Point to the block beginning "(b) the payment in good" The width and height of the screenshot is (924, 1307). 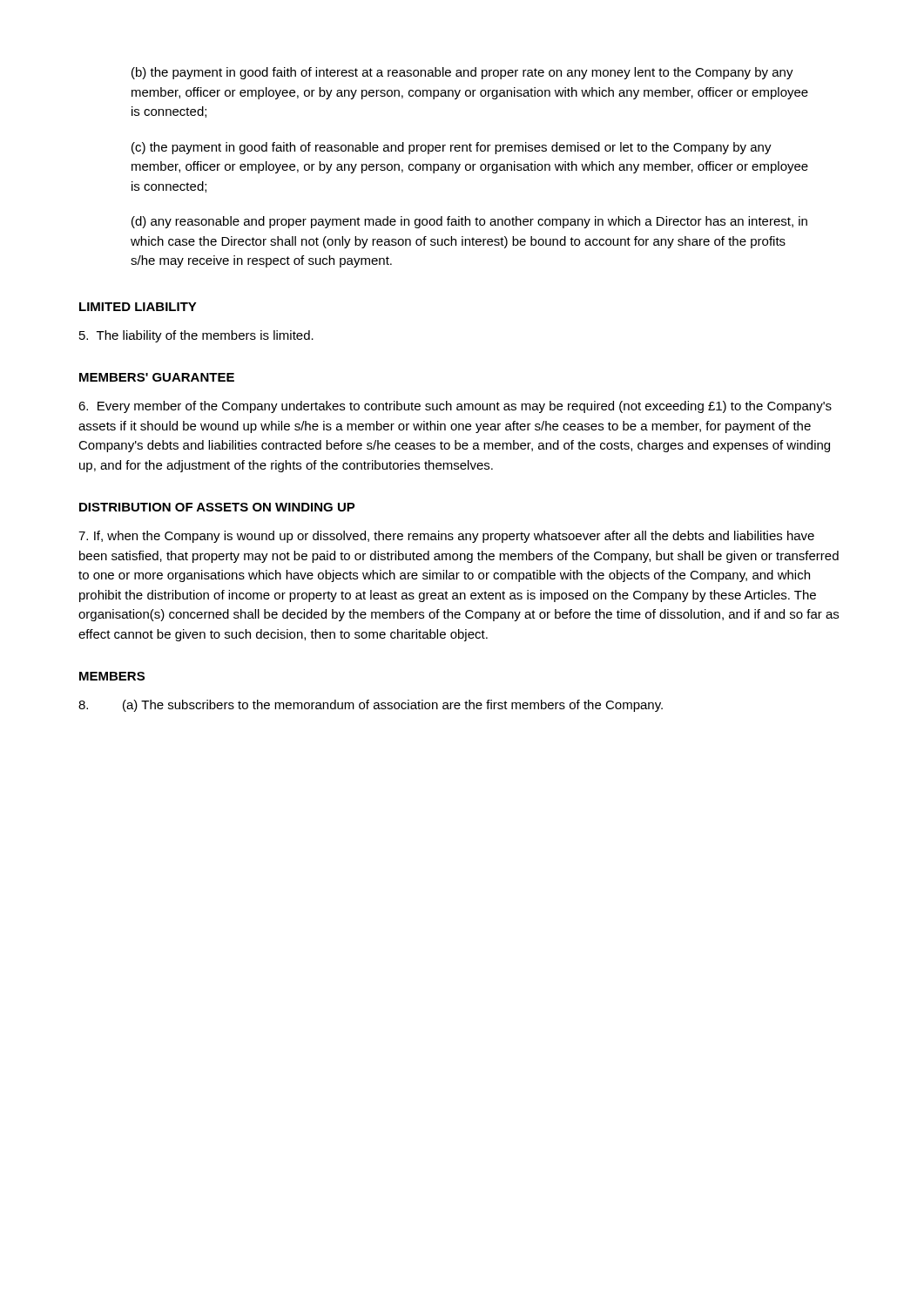tap(469, 91)
